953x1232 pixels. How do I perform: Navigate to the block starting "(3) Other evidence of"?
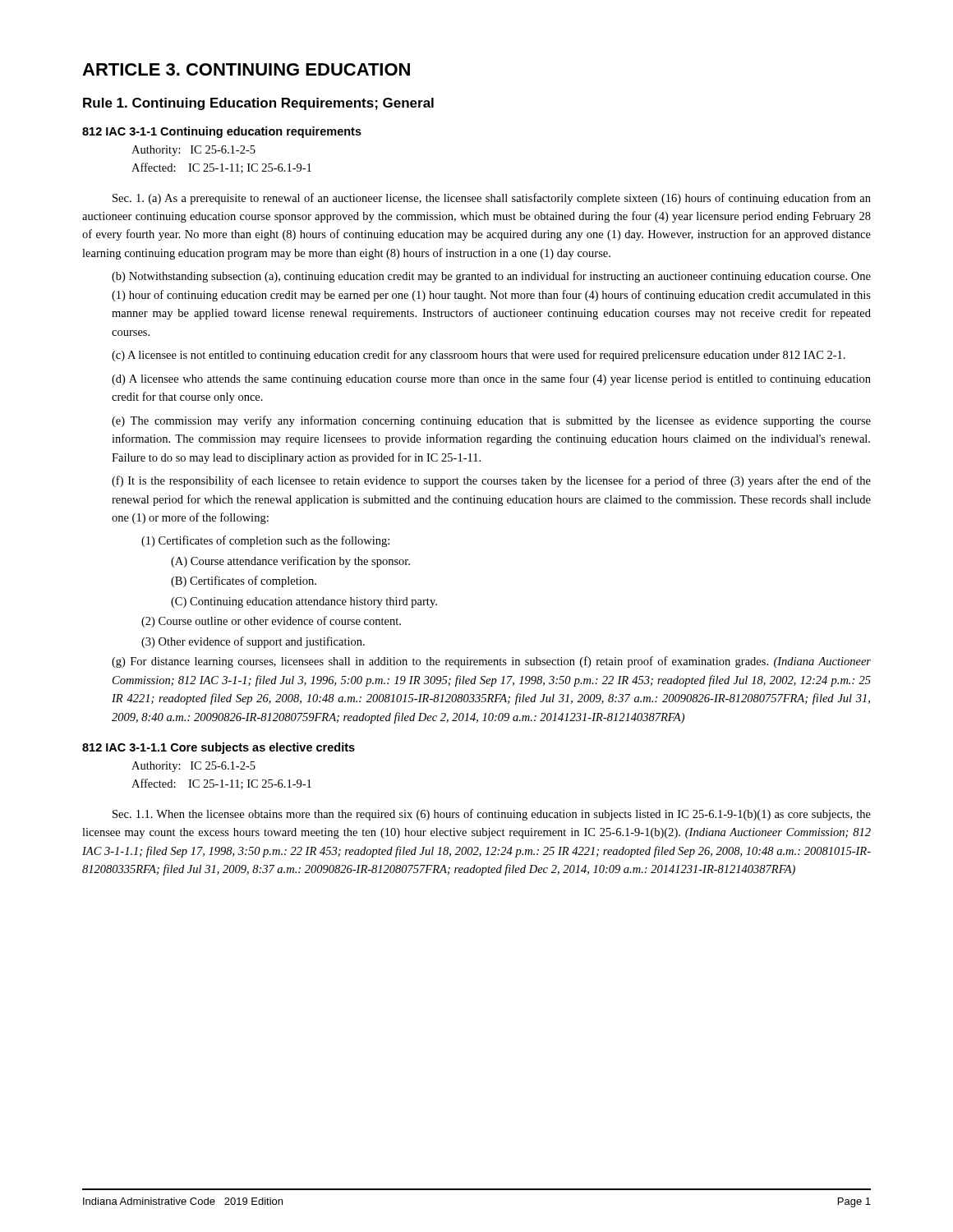(253, 642)
